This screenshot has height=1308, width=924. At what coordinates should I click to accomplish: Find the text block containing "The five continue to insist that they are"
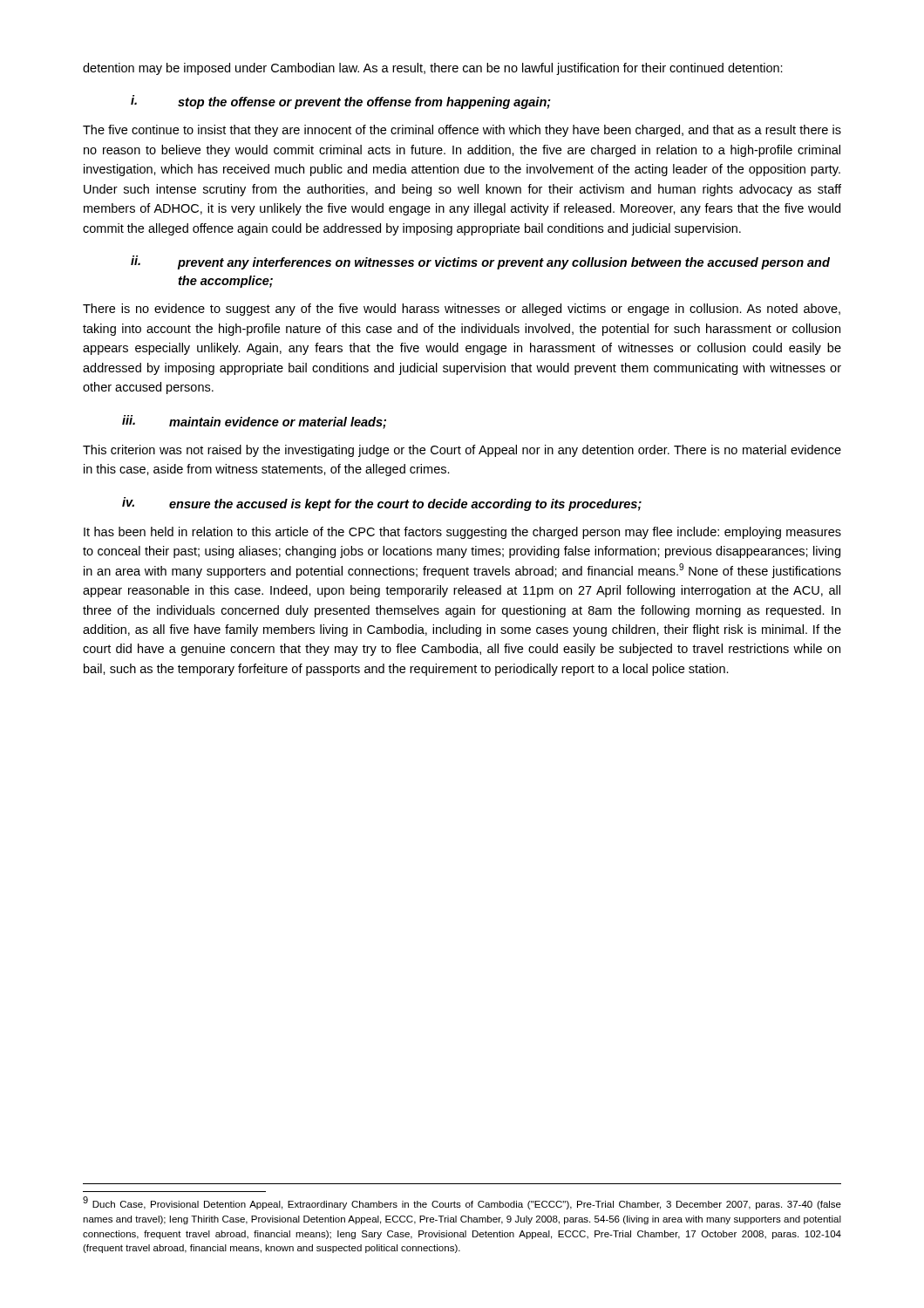462,180
